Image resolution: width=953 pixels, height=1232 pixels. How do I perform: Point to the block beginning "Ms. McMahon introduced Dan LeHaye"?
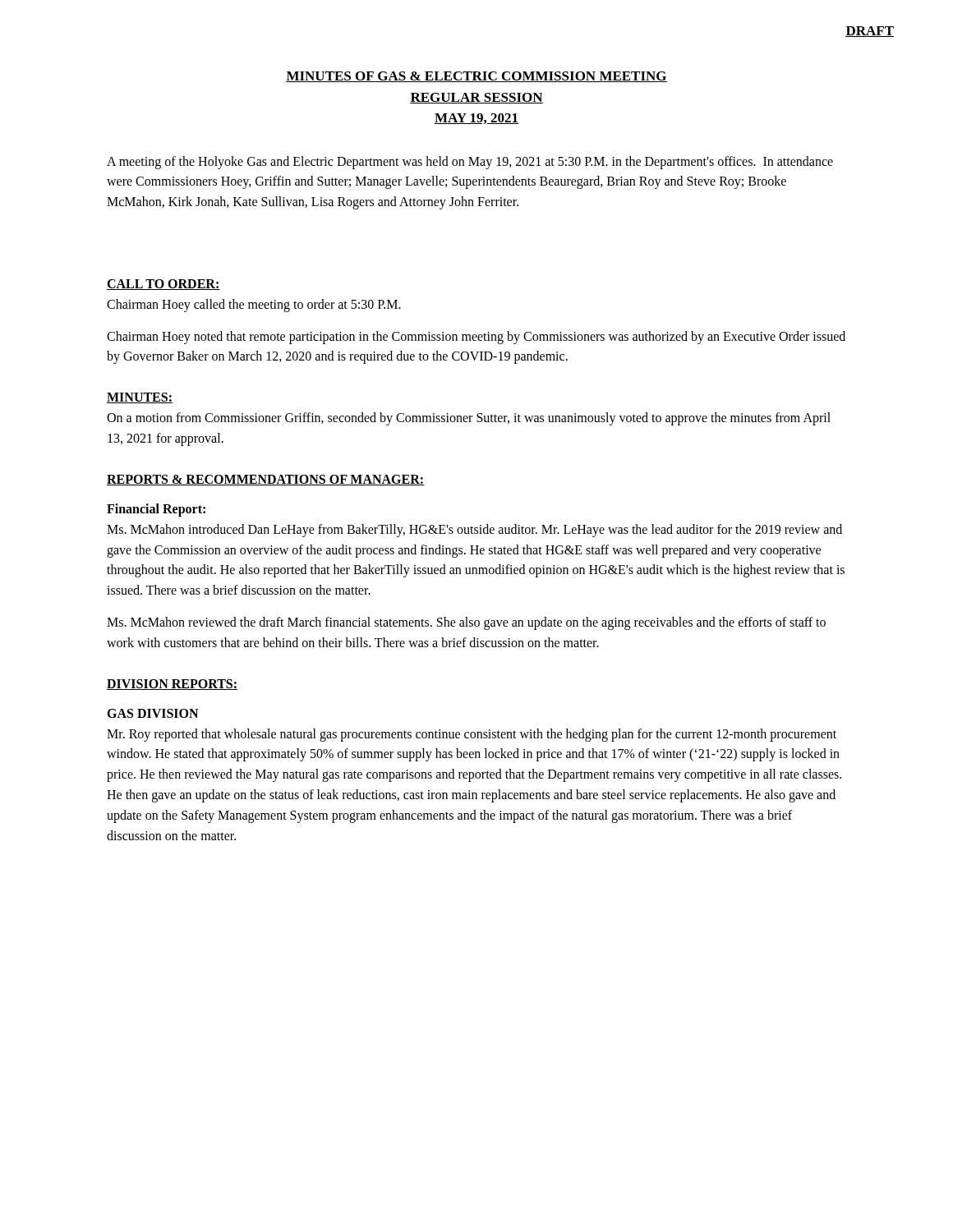point(476,560)
